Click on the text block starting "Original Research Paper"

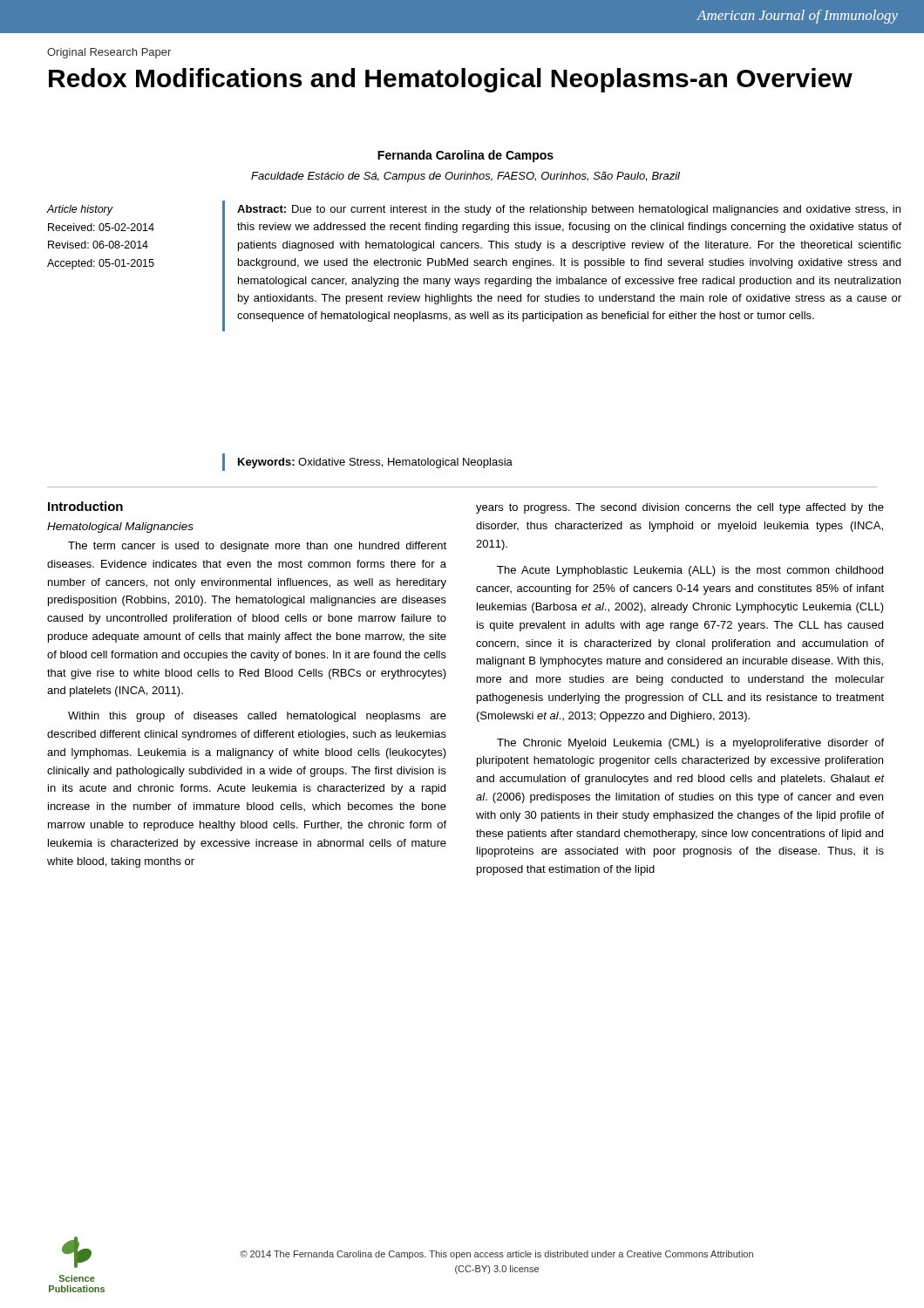click(x=109, y=52)
